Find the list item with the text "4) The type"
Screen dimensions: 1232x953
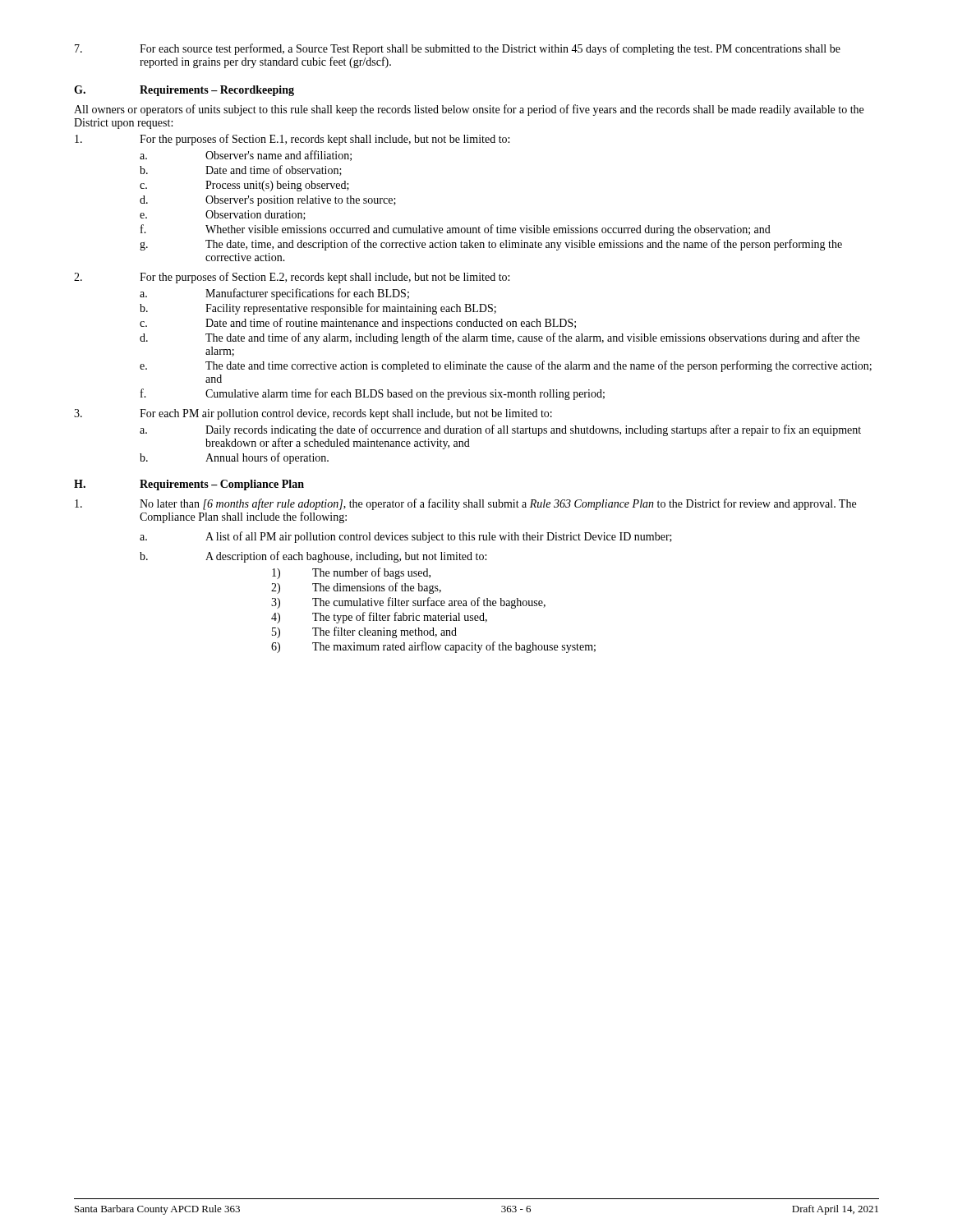379,618
